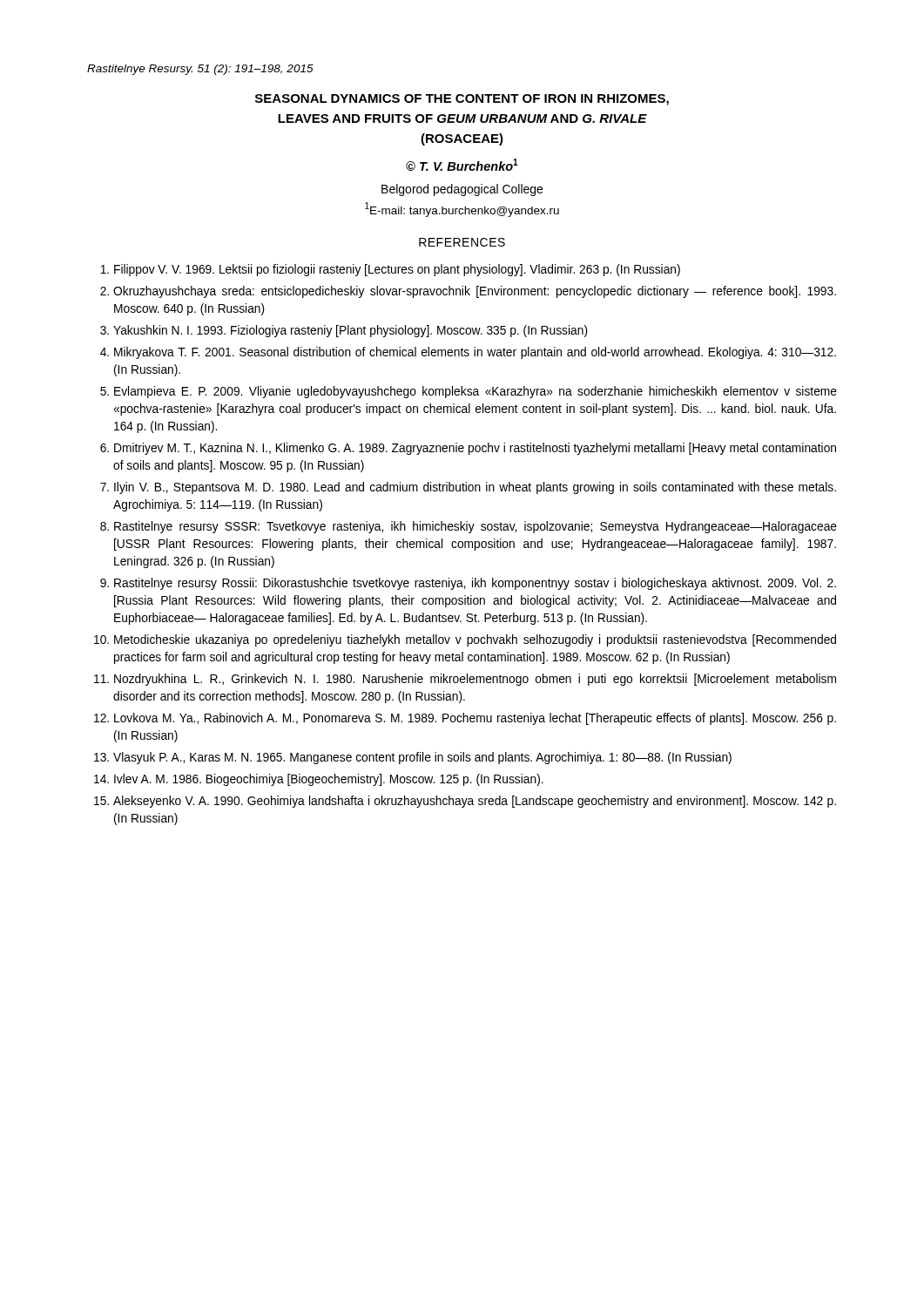Locate the block of text that opens with "Yakushkin N. I. 1993. Fiziologiya rasteniy"
The height and width of the screenshot is (1307, 924).
click(351, 331)
